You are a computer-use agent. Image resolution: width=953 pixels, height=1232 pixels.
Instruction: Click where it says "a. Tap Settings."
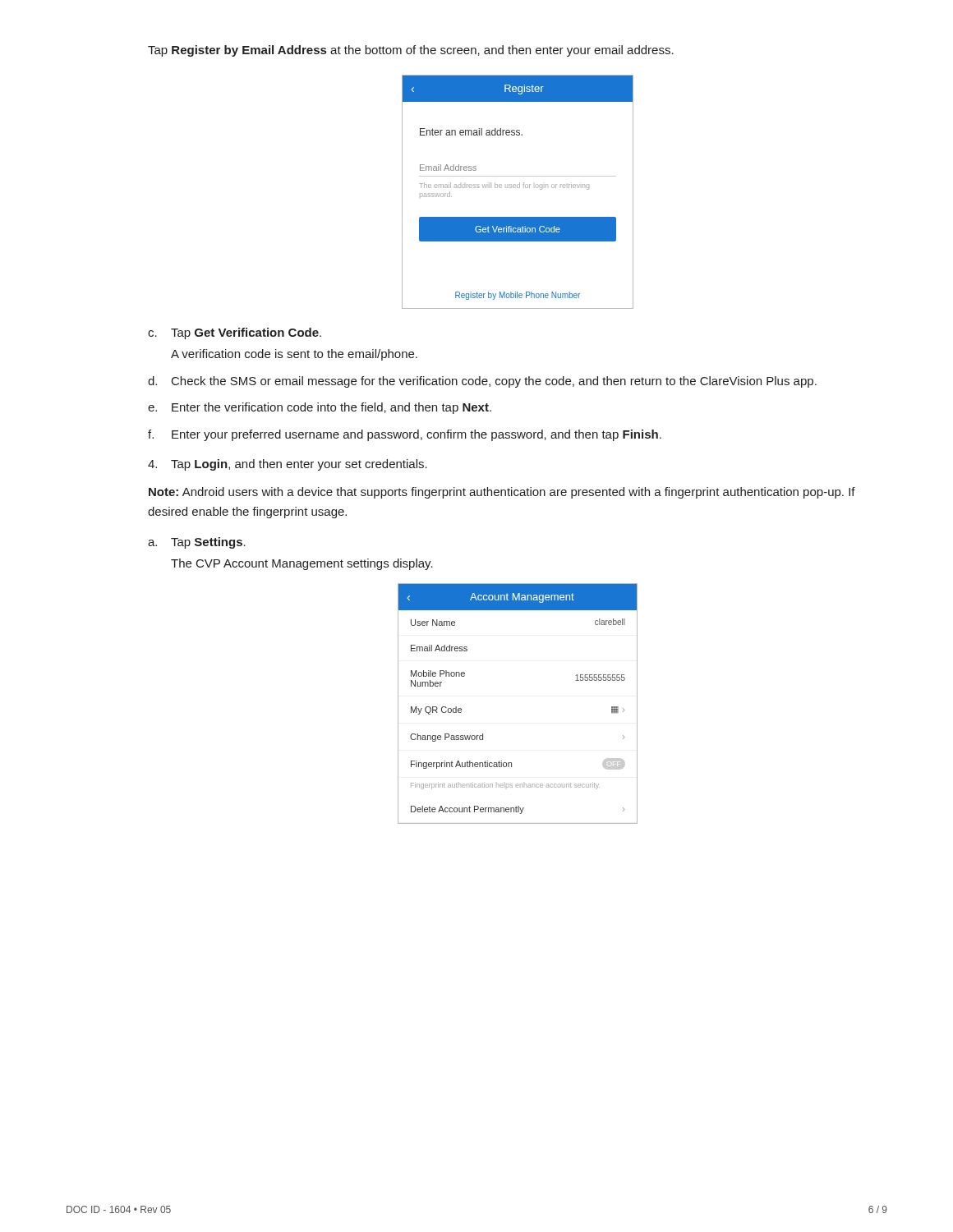(x=197, y=543)
